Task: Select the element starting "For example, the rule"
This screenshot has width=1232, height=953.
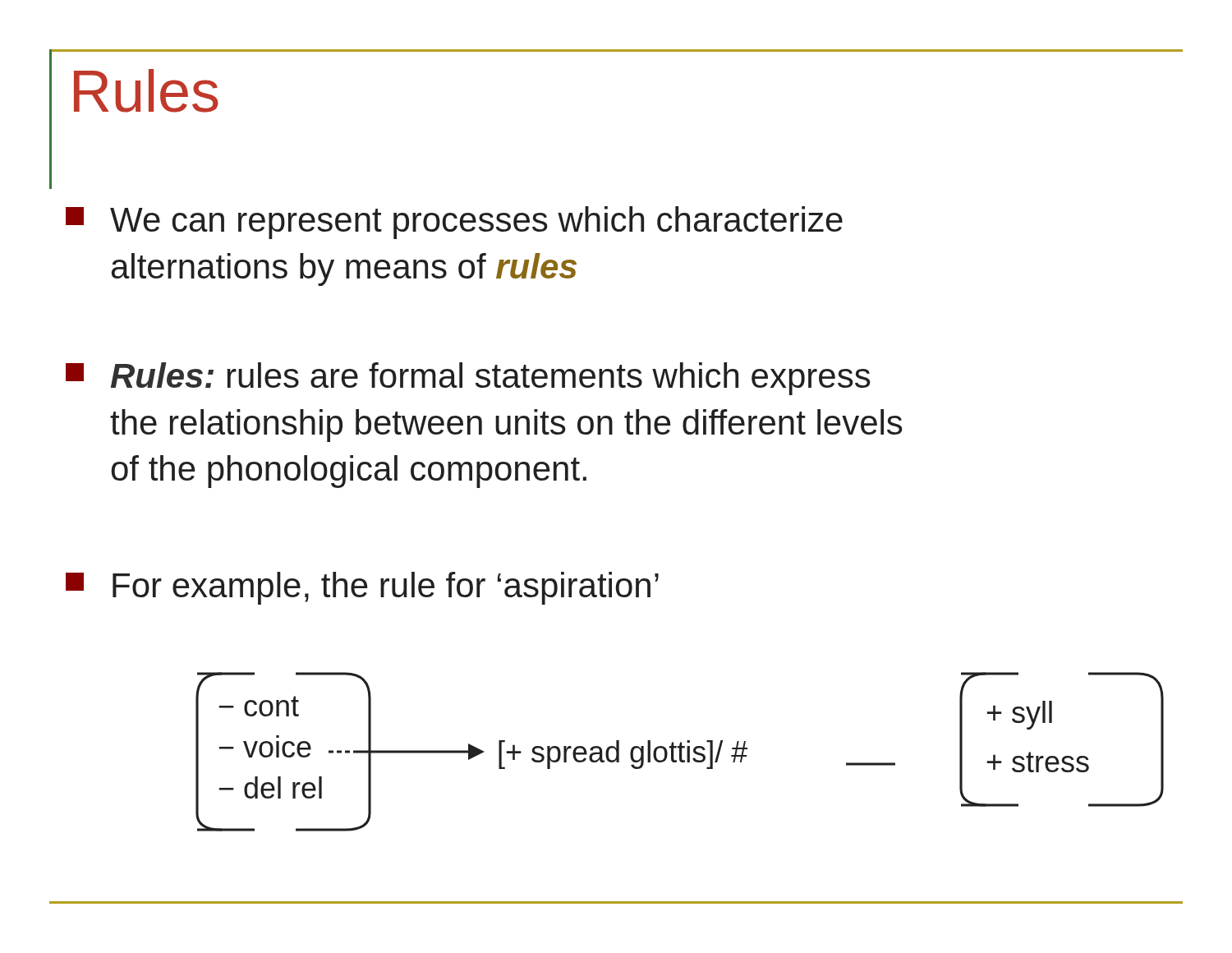Action: (x=363, y=586)
